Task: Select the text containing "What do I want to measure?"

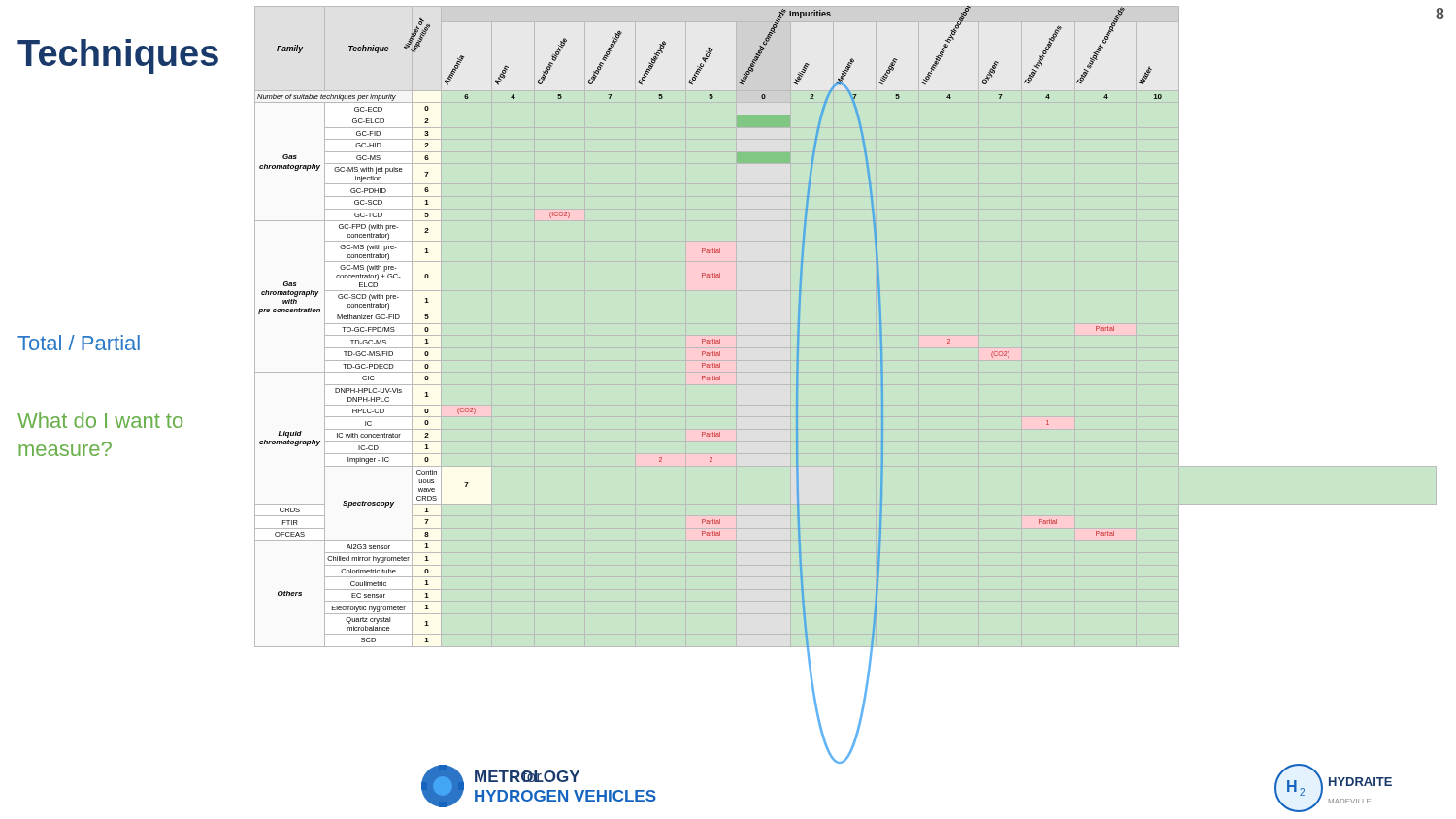Action: 101,435
